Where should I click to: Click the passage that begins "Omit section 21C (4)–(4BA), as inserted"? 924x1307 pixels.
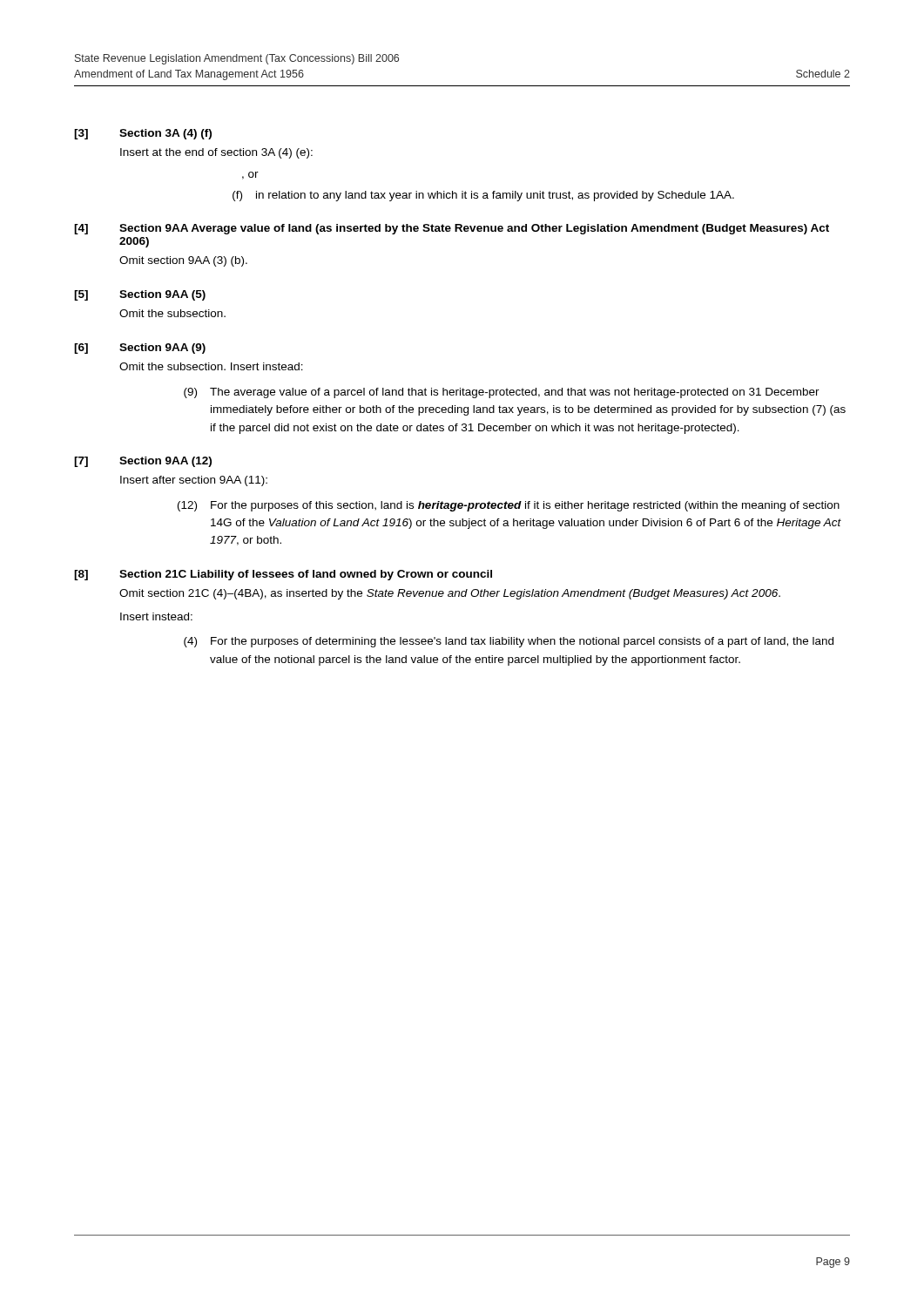485,626
